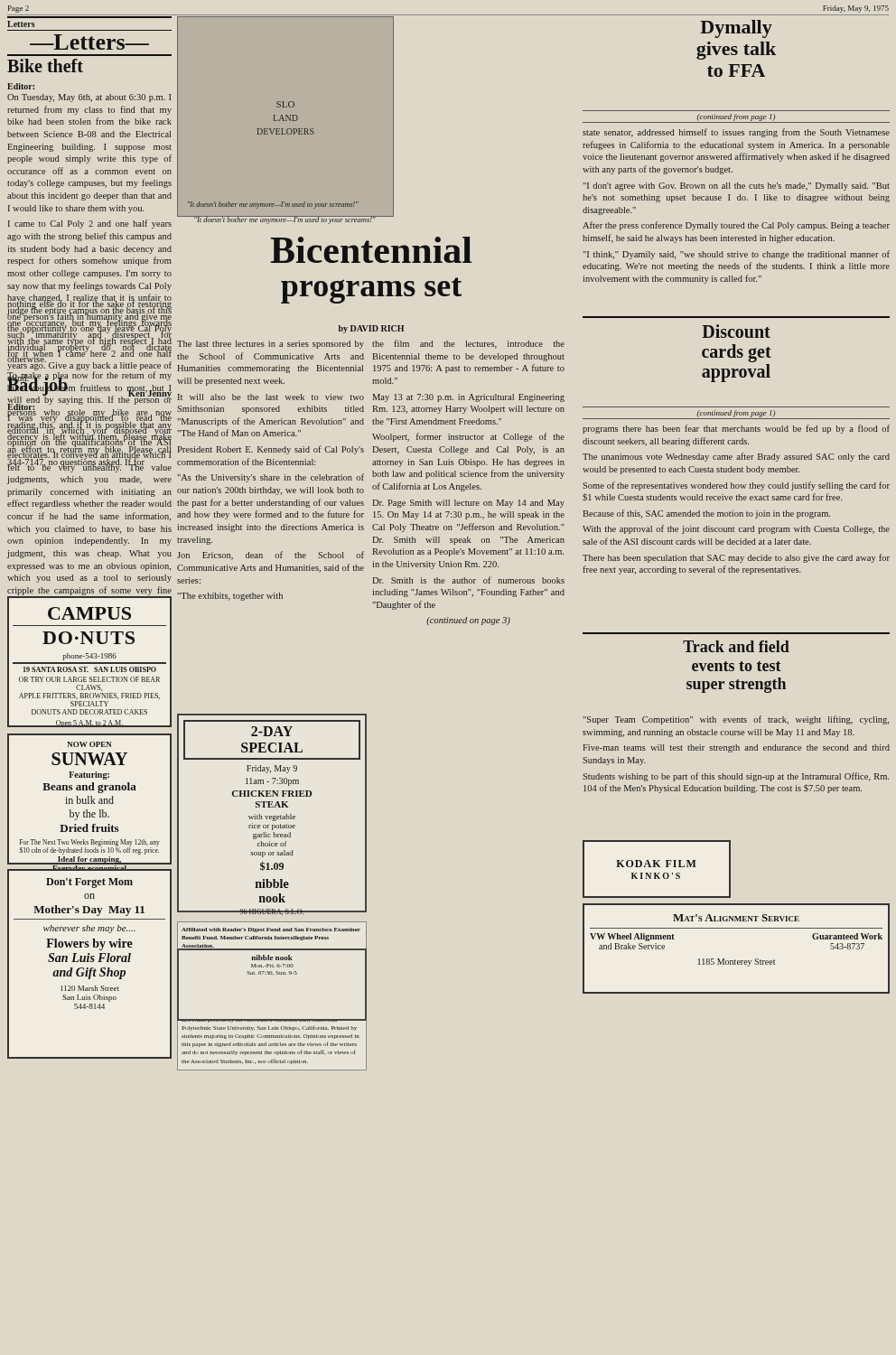Select the text block containing "Editor: I was very disappointed to read"
The width and height of the screenshot is (896, 1355).
[x=89, y=546]
